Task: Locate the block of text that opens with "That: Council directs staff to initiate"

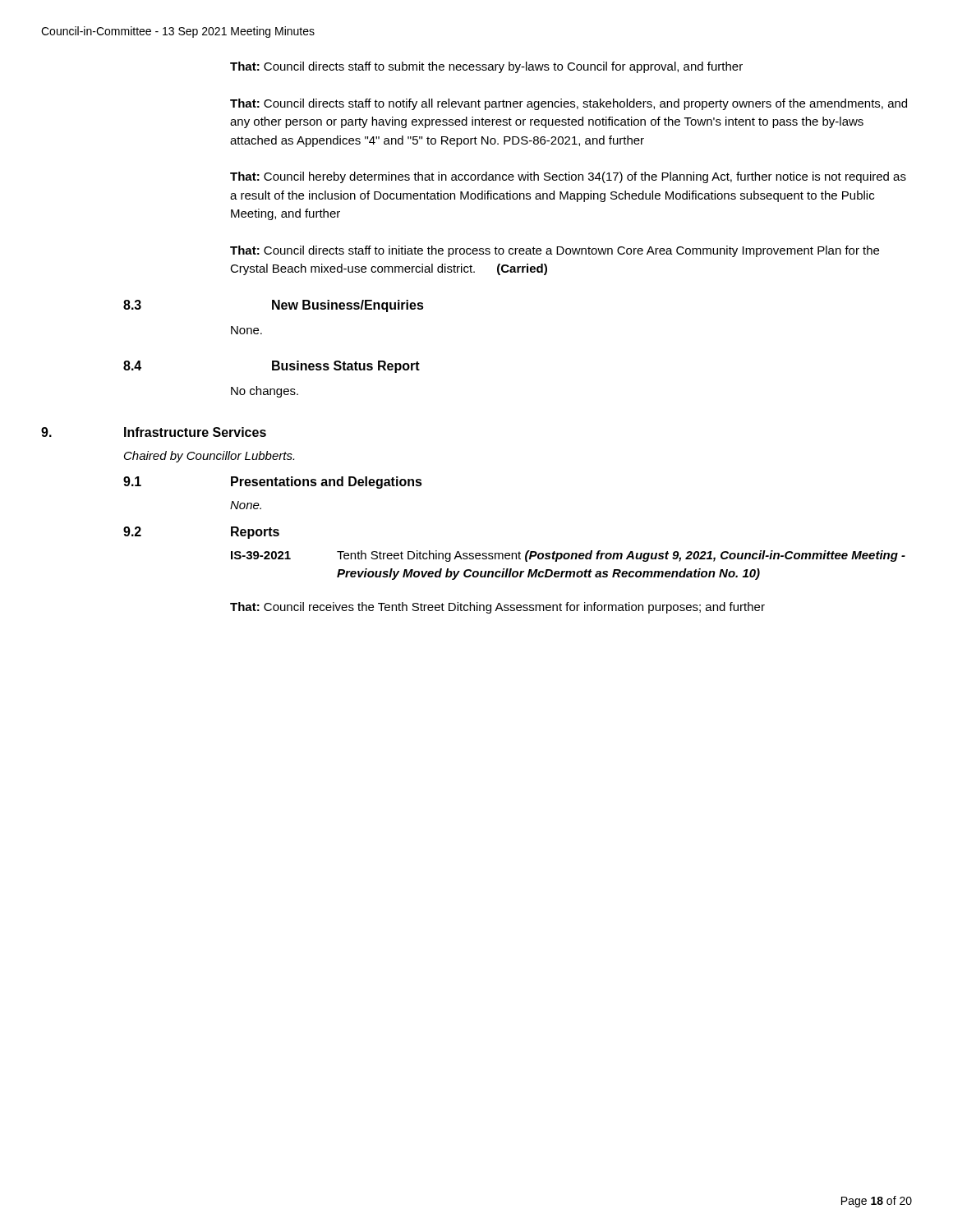Action: coord(555,259)
